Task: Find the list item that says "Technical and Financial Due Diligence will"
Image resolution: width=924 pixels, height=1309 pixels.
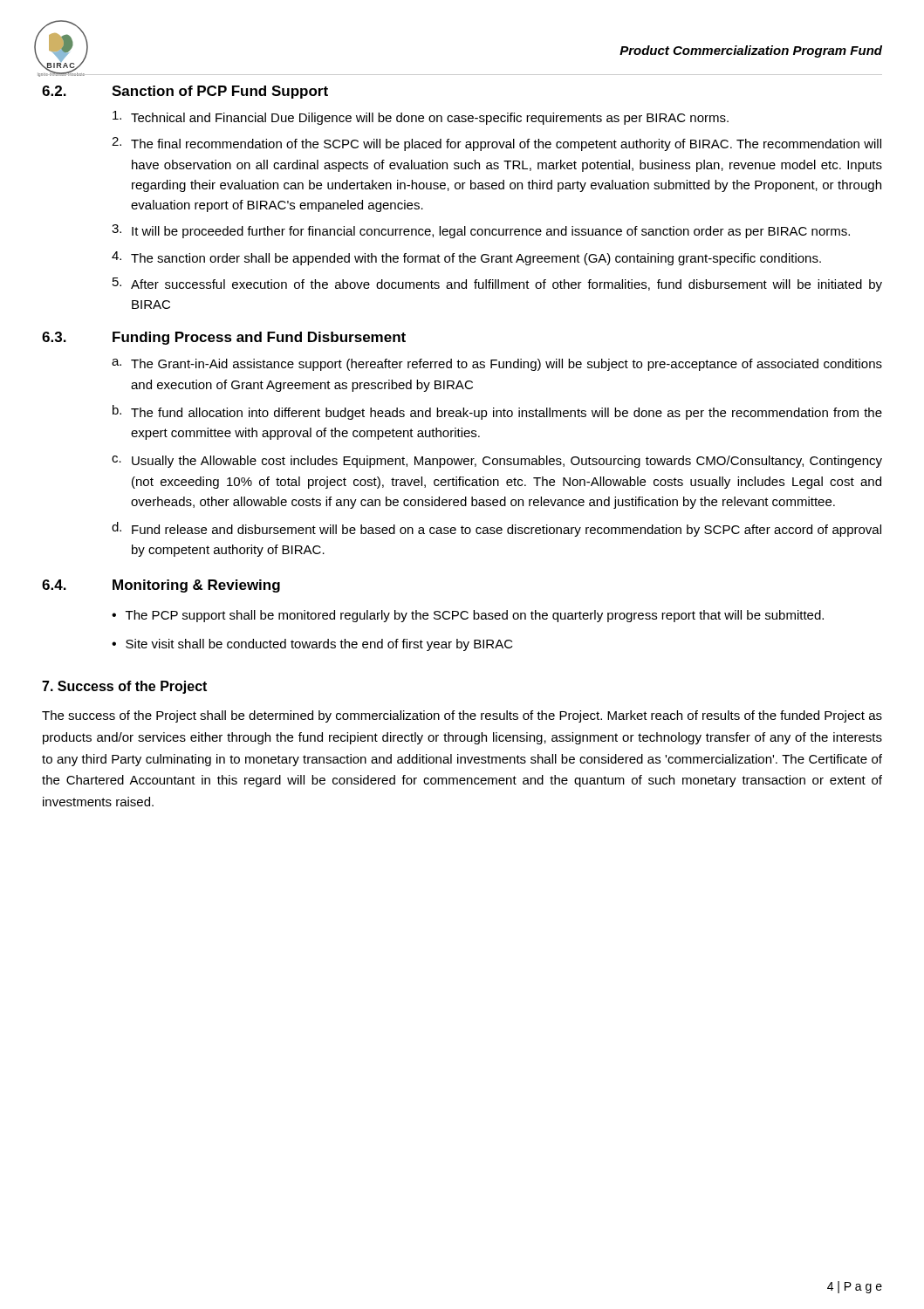Action: 421,117
